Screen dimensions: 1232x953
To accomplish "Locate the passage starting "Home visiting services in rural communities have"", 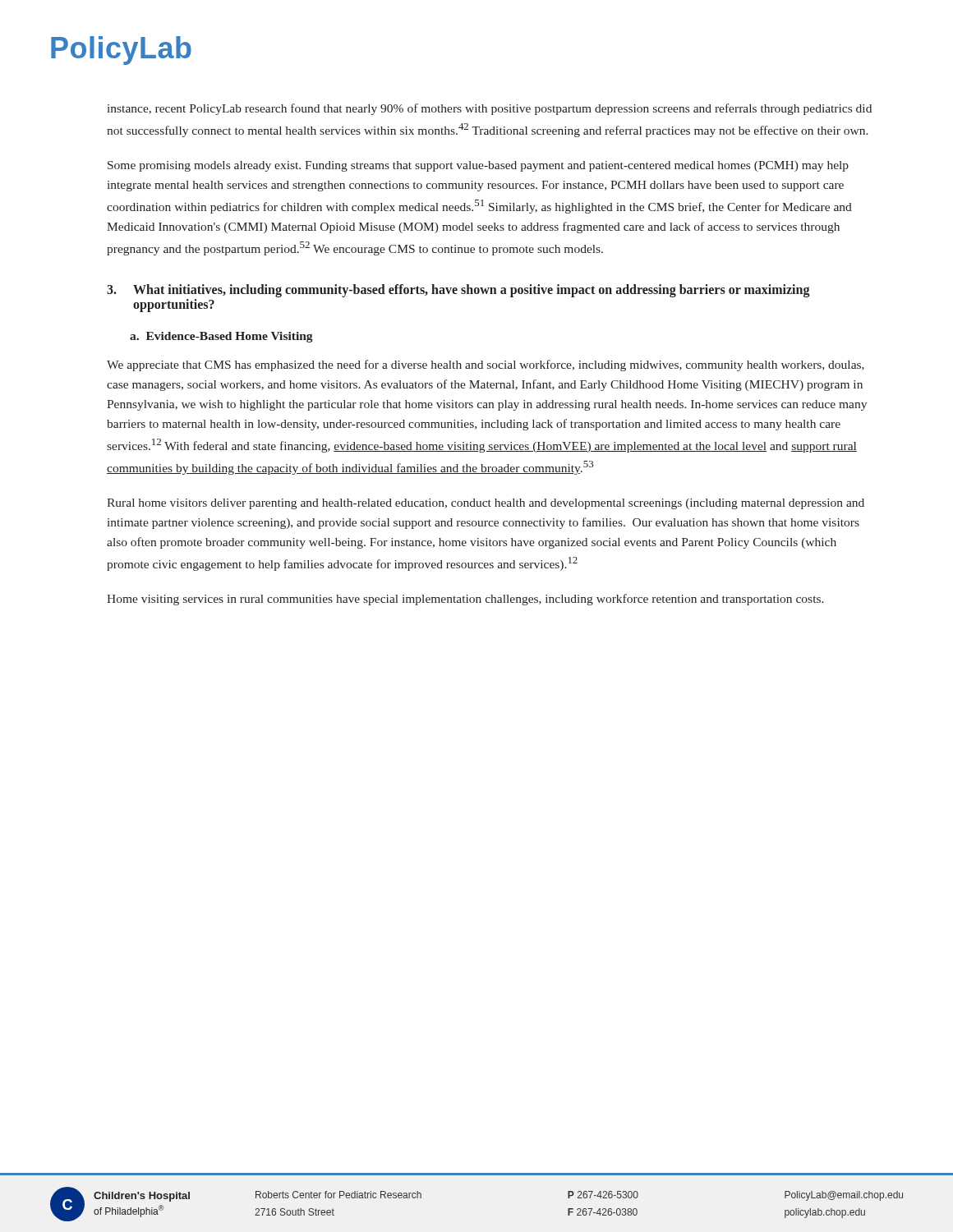I will tap(466, 599).
